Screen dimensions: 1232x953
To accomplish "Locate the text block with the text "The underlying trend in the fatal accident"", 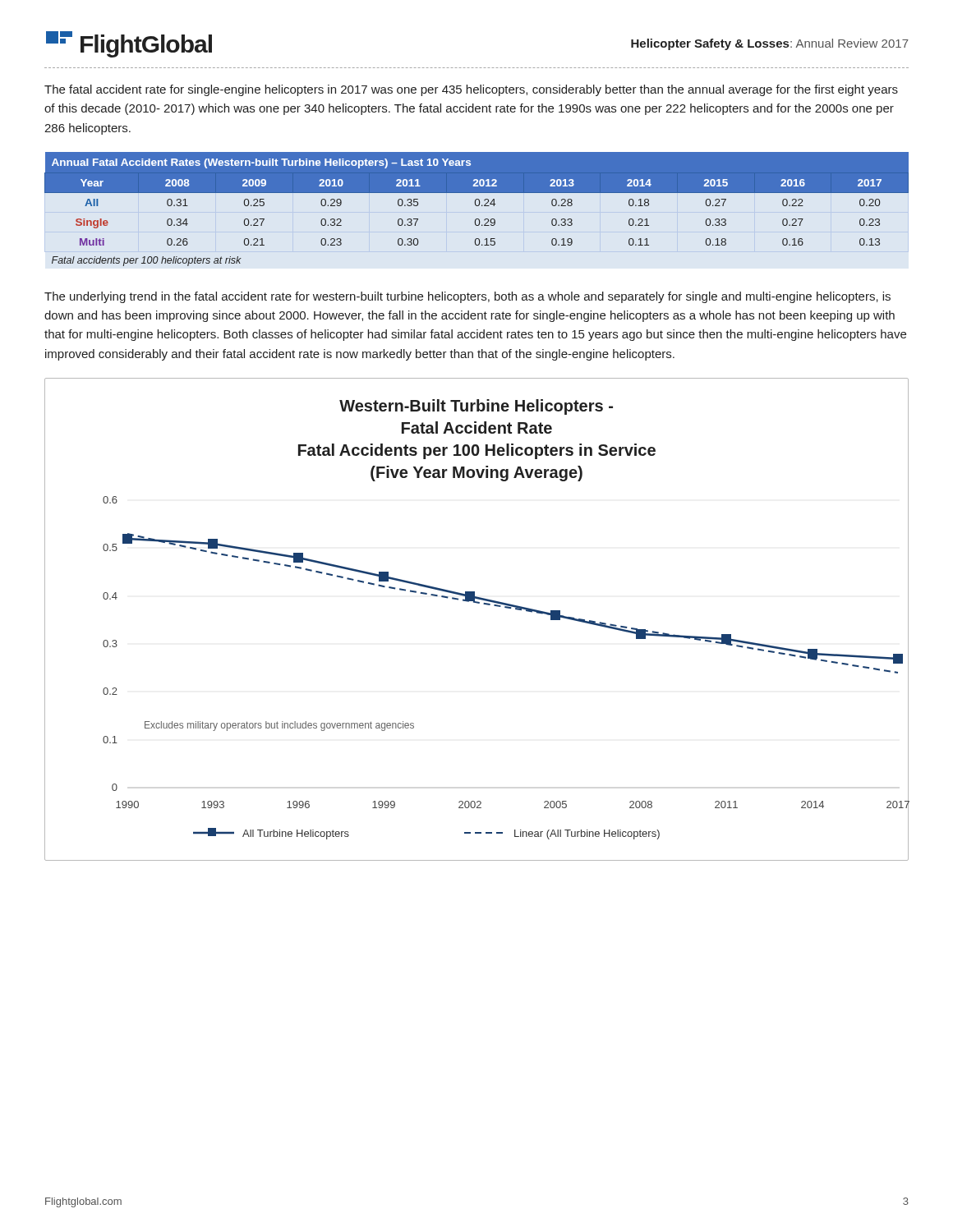I will [x=476, y=325].
